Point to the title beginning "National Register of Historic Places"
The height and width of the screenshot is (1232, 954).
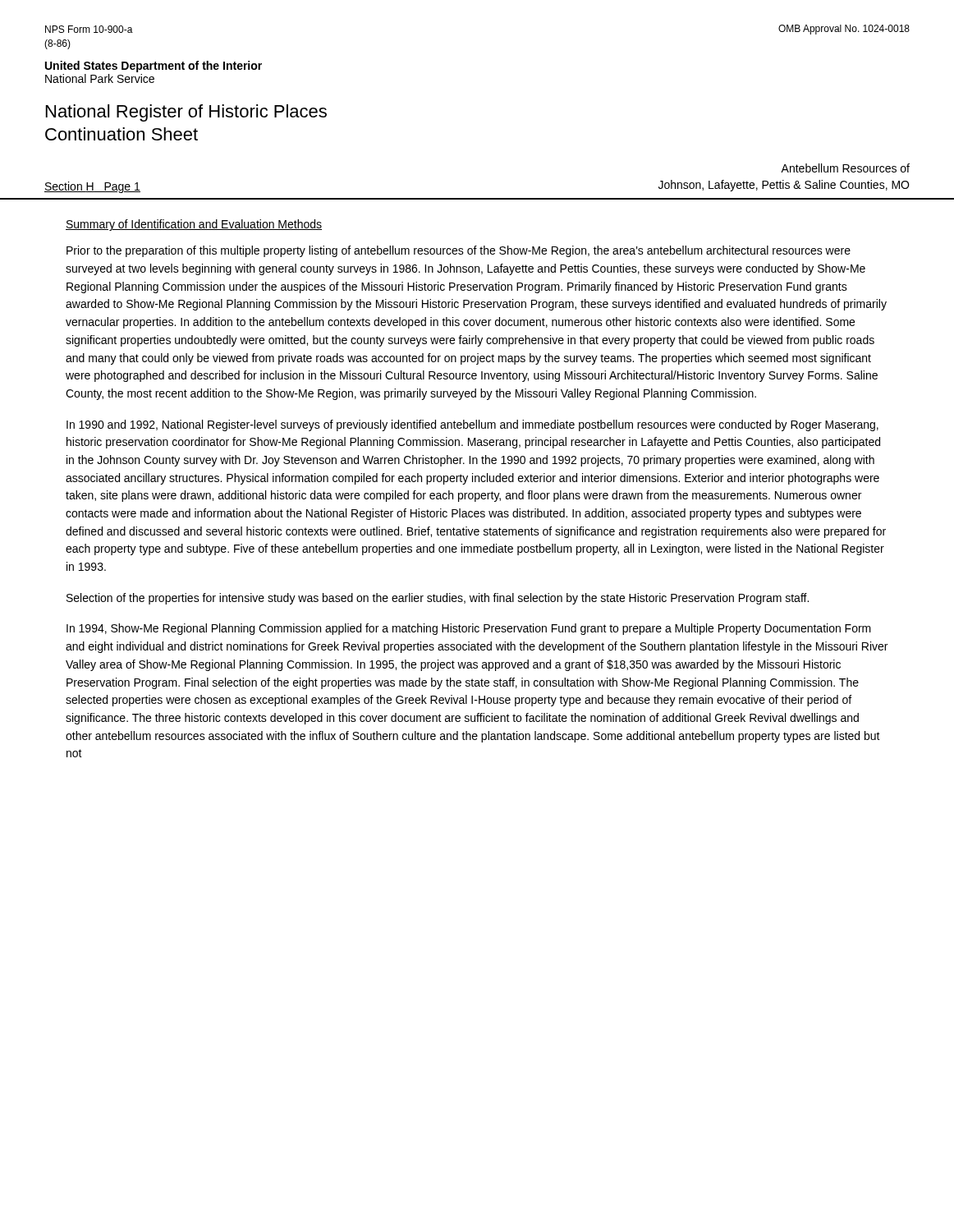pos(186,113)
